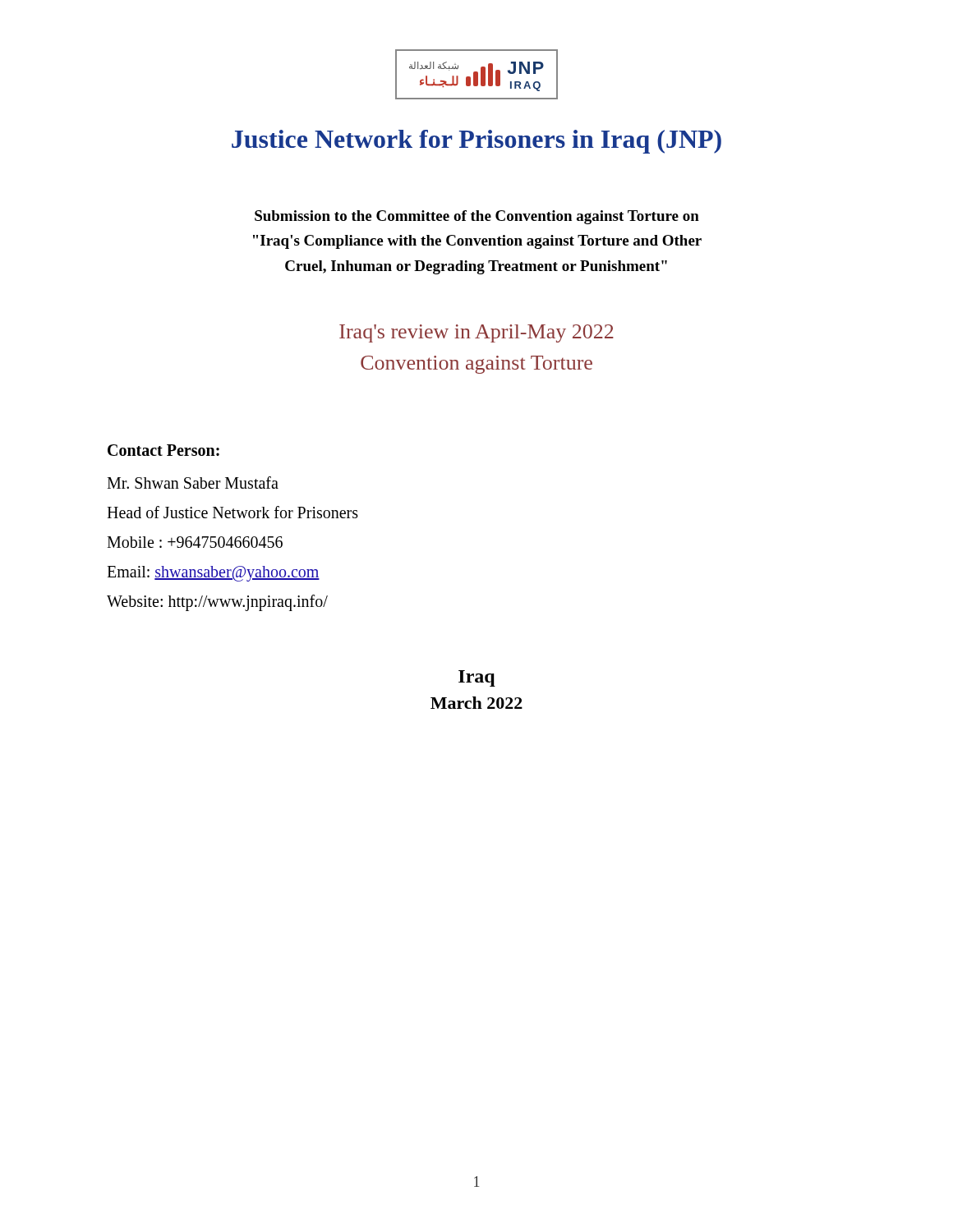Locate the text that reads "Email: shwansaber@yahoo.com"

pyautogui.click(x=213, y=572)
